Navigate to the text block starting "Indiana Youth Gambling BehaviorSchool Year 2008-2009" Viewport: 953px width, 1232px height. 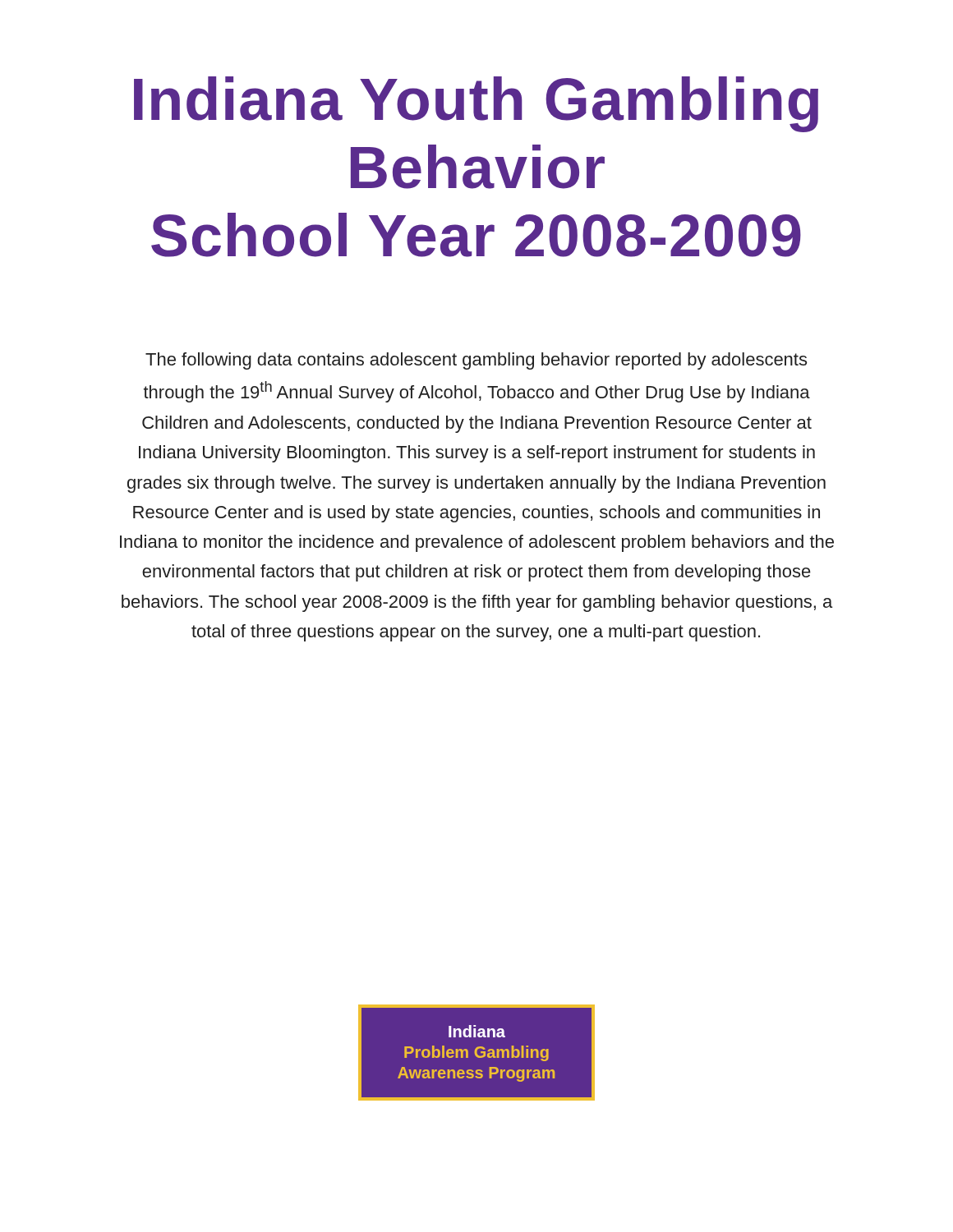point(476,168)
